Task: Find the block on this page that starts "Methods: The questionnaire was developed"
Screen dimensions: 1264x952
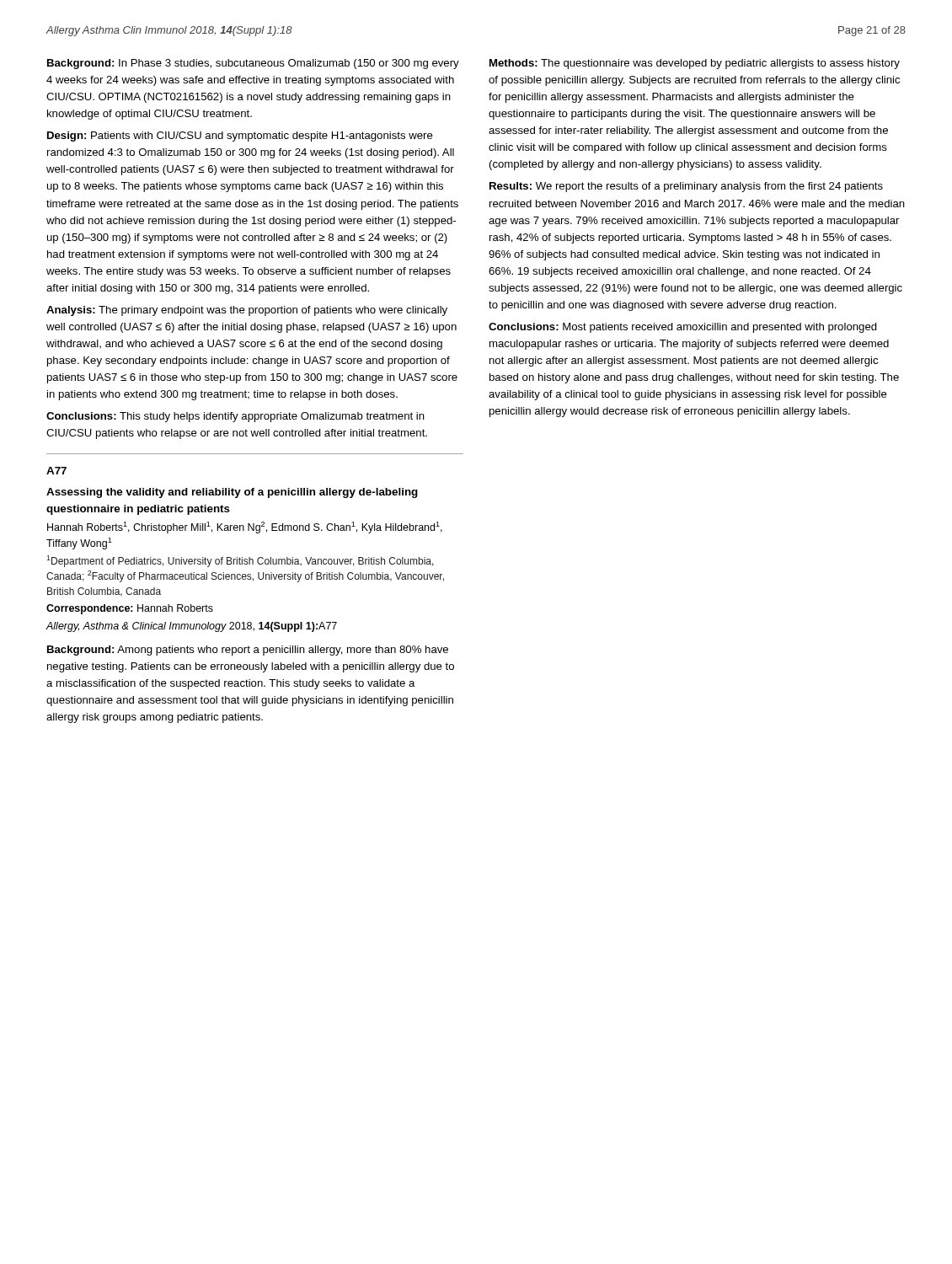Action: pyautogui.click(x=694, y=114)
